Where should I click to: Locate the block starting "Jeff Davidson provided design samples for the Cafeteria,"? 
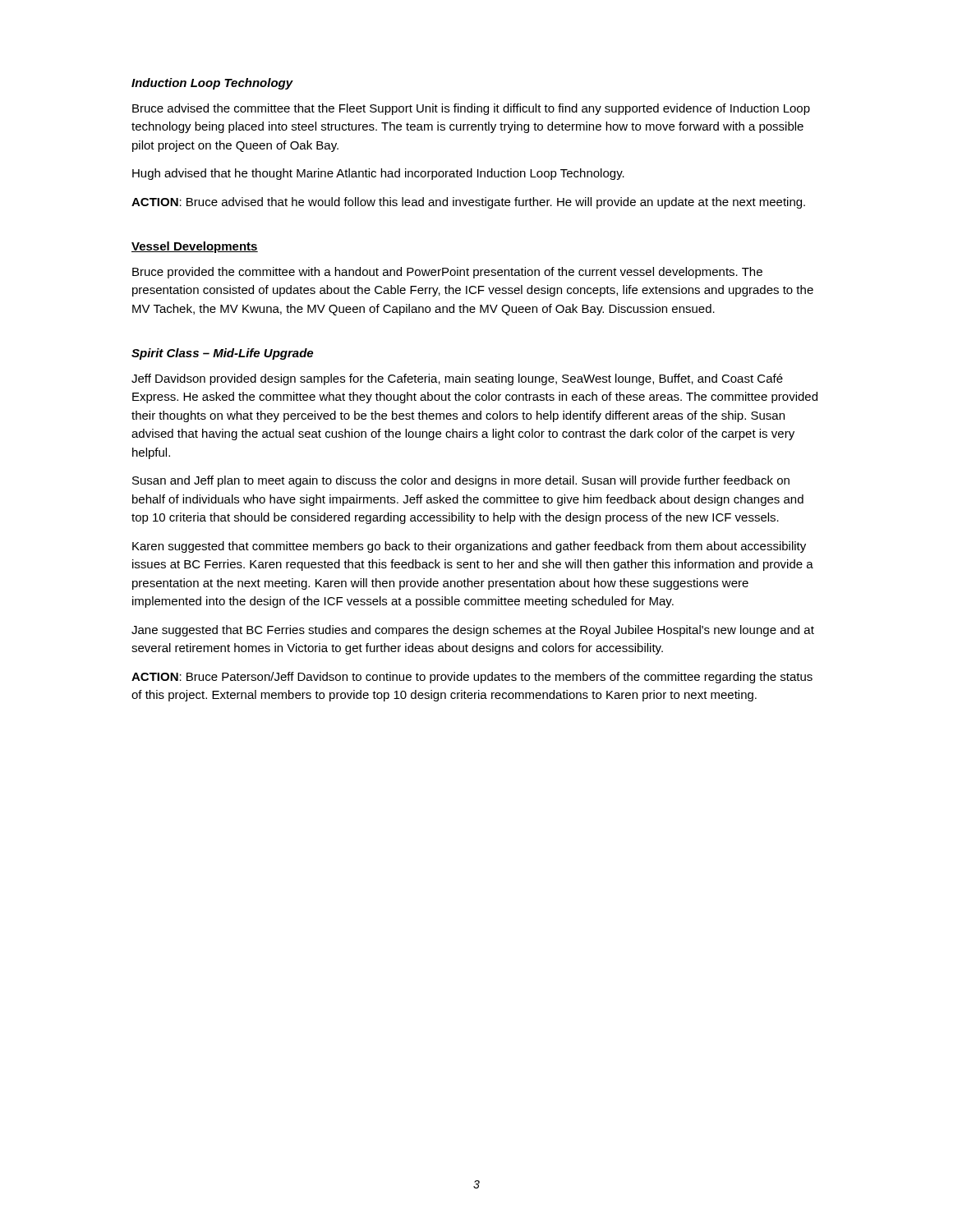coord(476,415)
